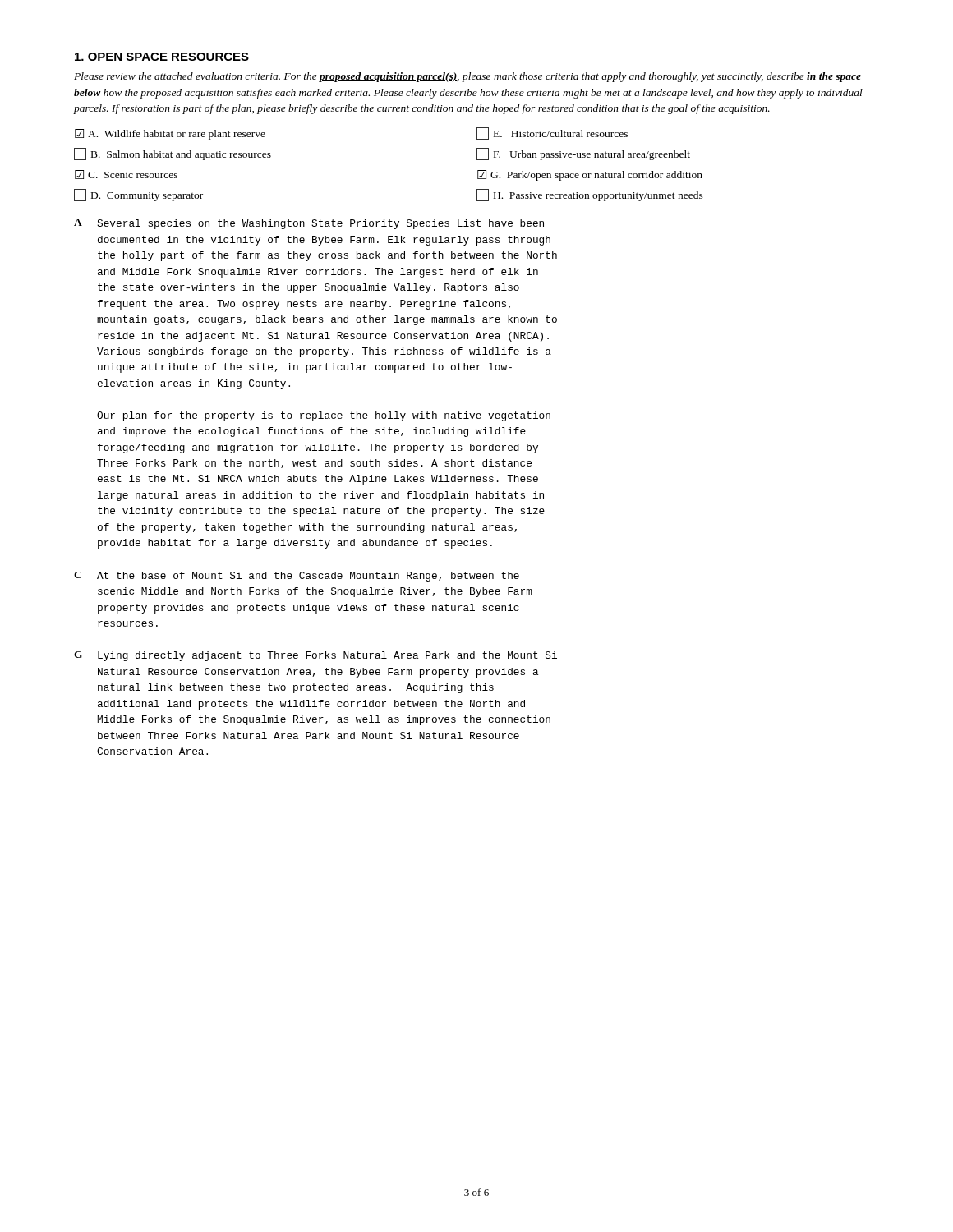Select the element starting "☑ G. Park/open space or"

(x=589, y=175)
